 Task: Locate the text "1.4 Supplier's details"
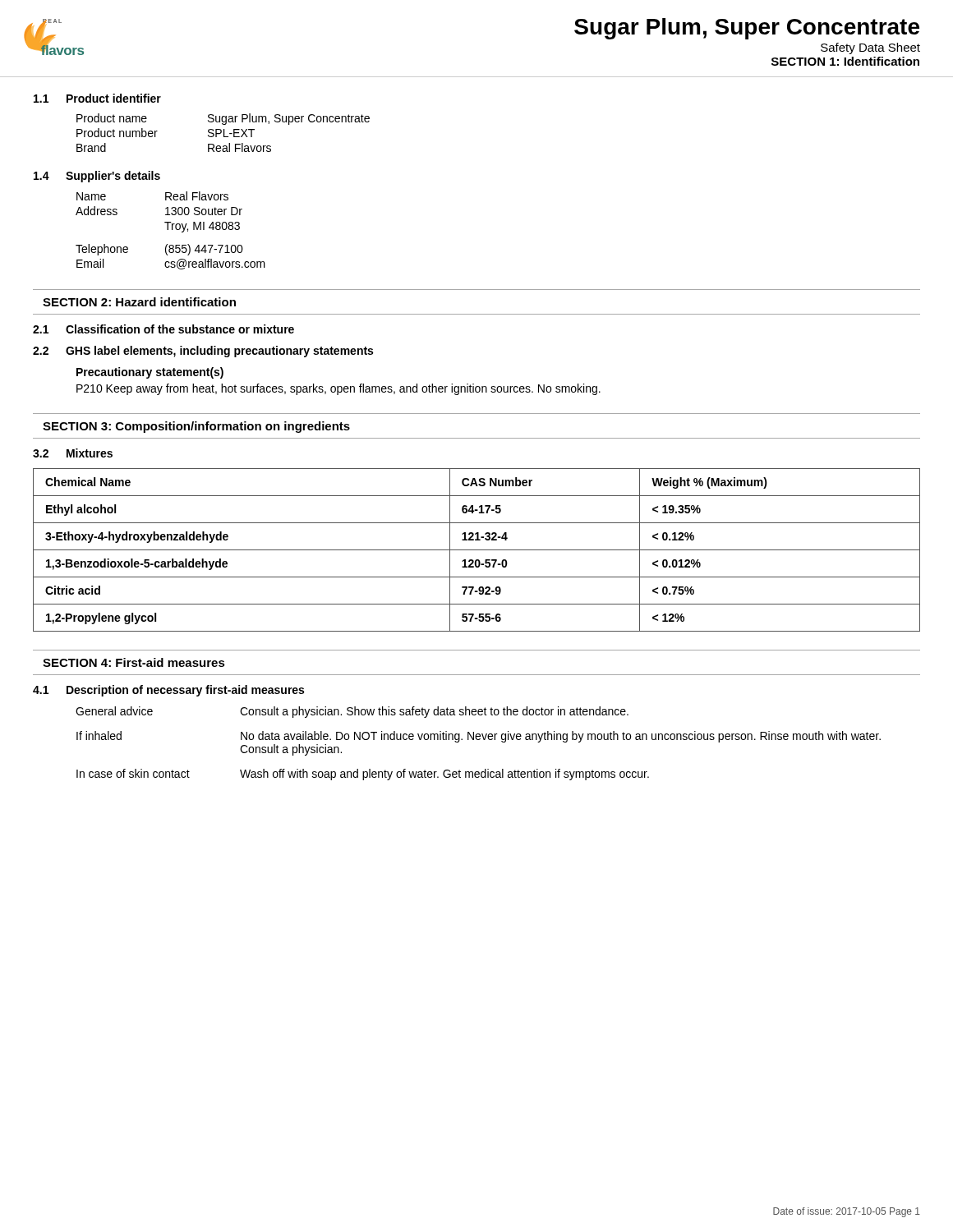tap(97, 176)
